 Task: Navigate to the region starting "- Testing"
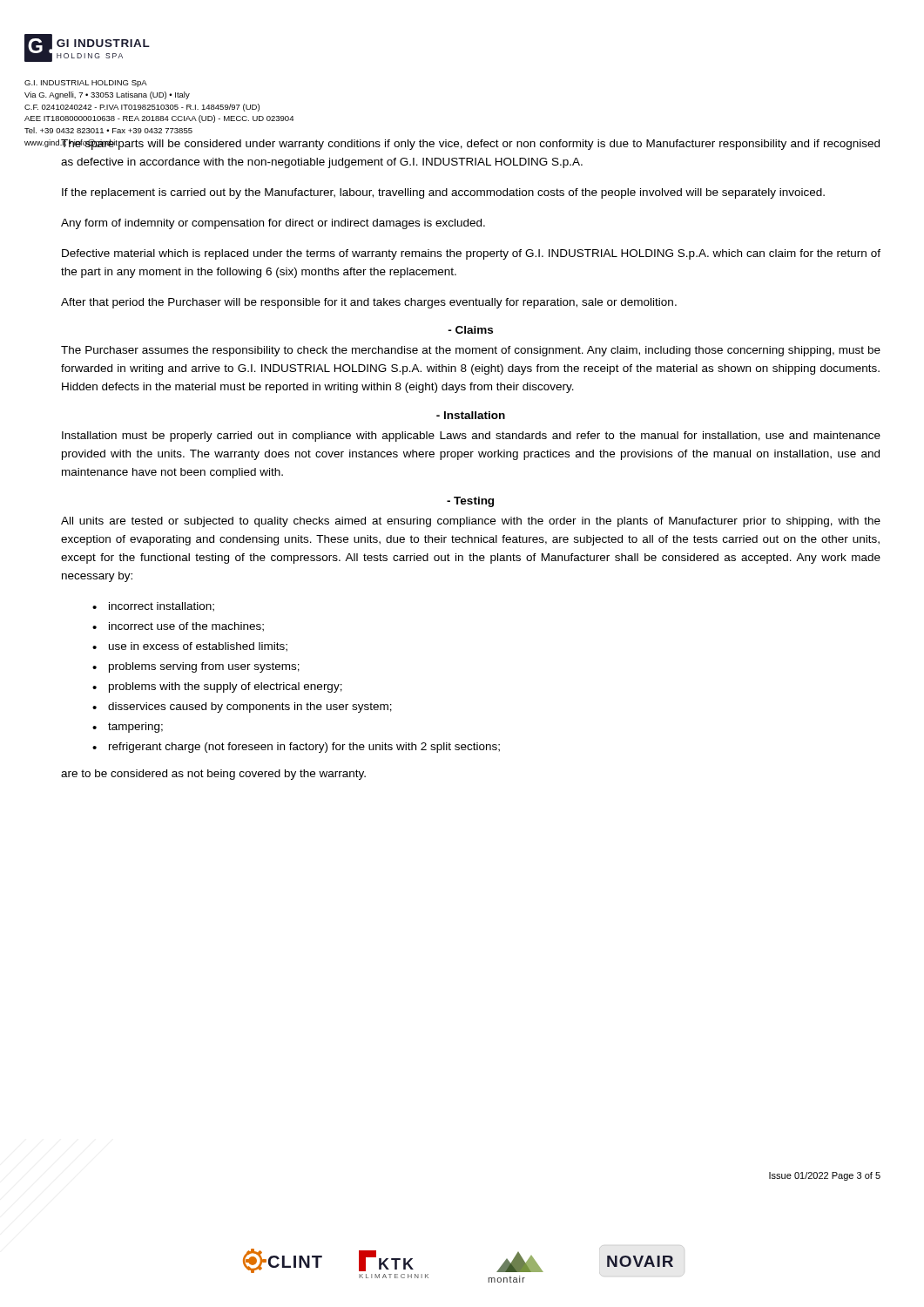coord(471,501)
